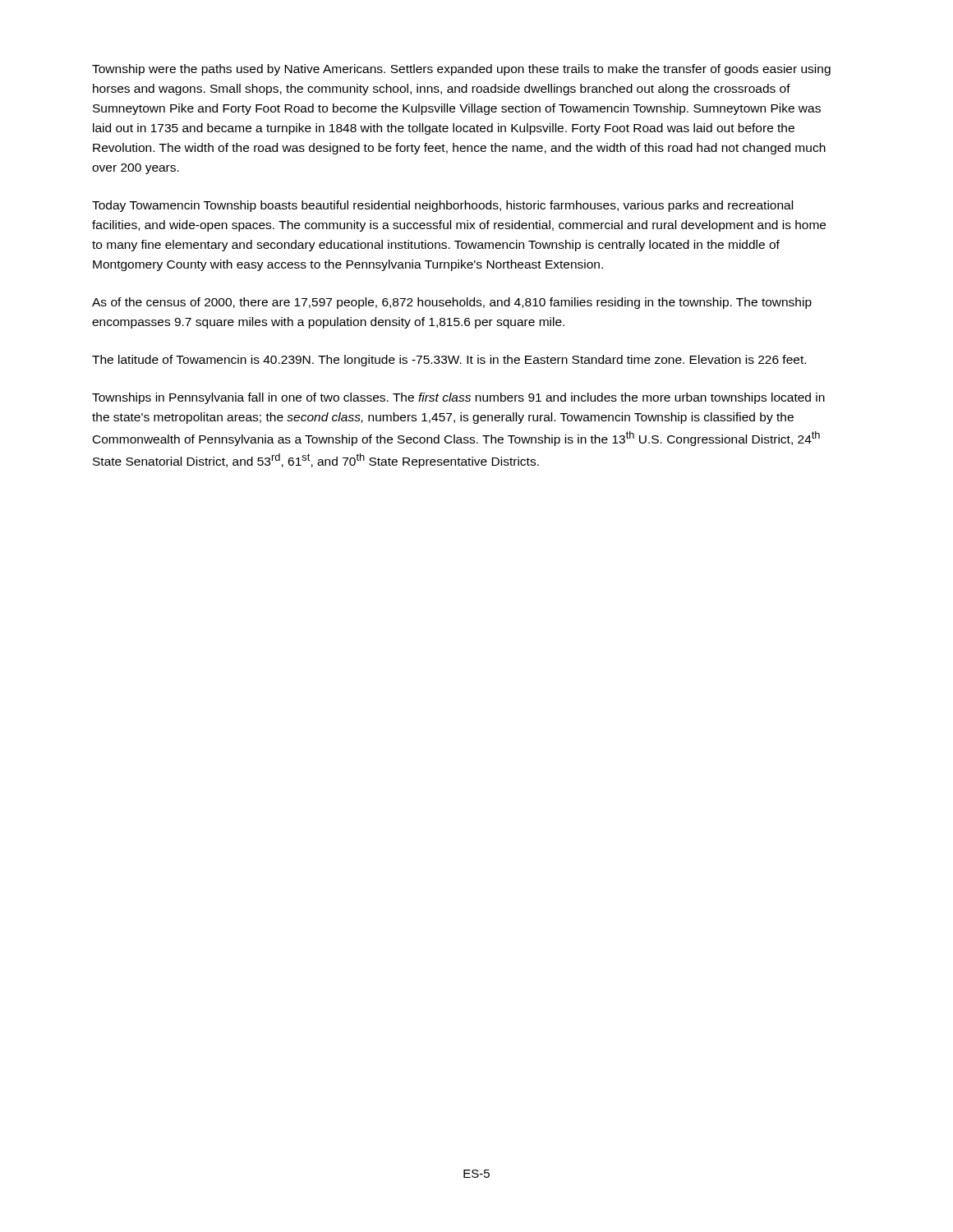
Task: Find the block on this page that starts "Today Towamencin Township boasts beautiful residential"
Action: tap(459, 235)
